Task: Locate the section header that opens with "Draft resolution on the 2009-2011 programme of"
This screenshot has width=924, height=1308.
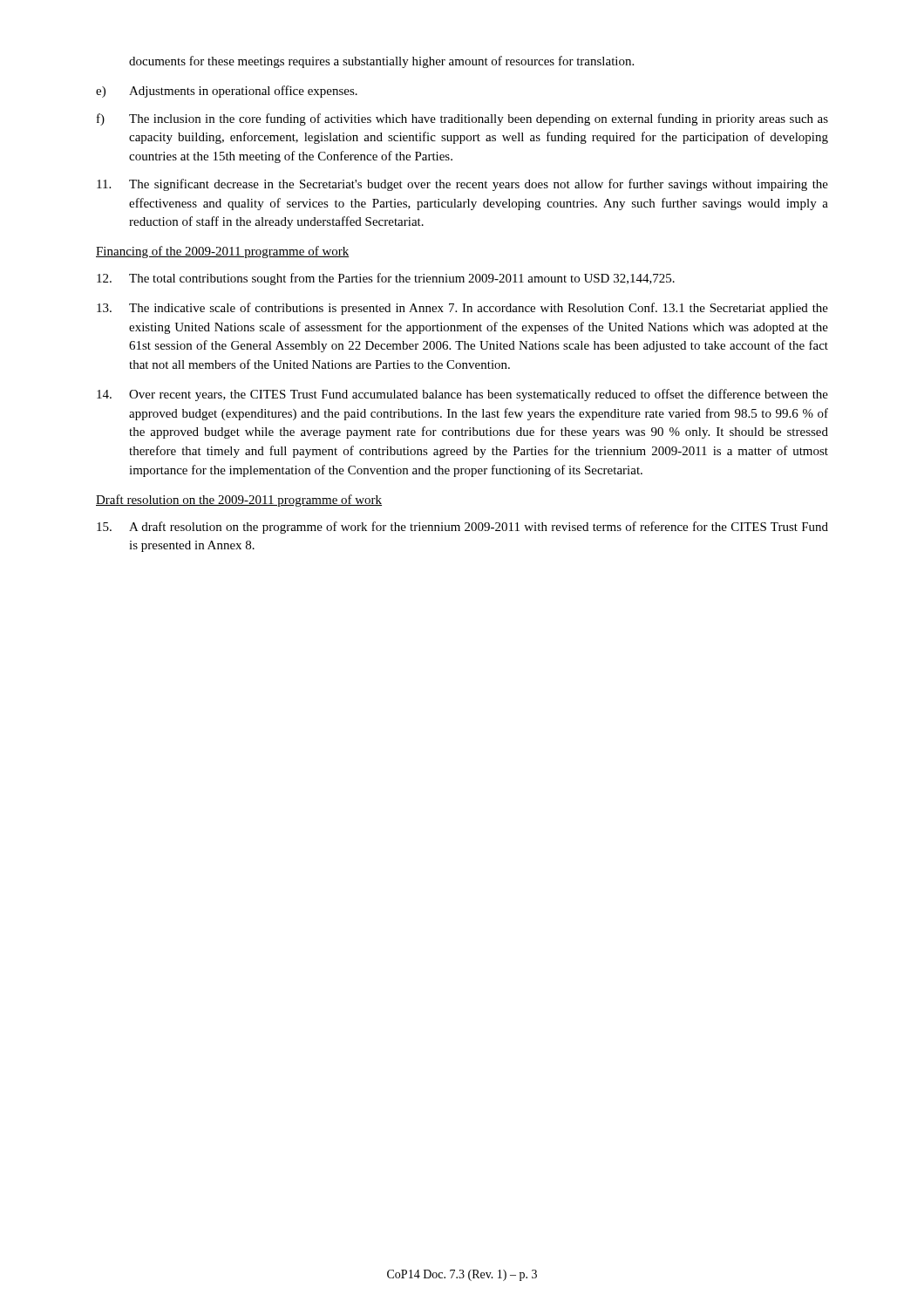Action: [x=239, y=499]
